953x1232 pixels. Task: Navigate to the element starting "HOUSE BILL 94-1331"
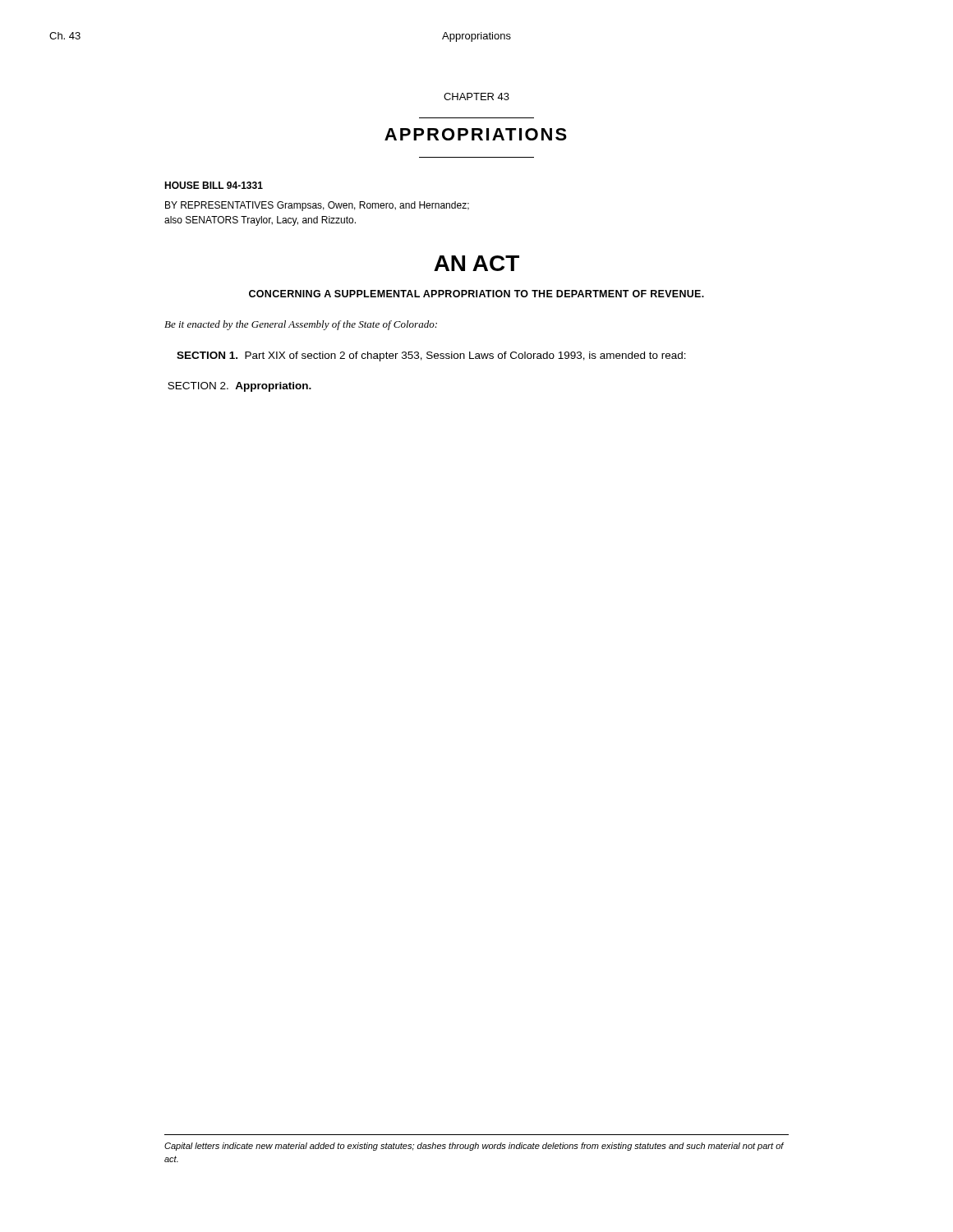point(214,186)
